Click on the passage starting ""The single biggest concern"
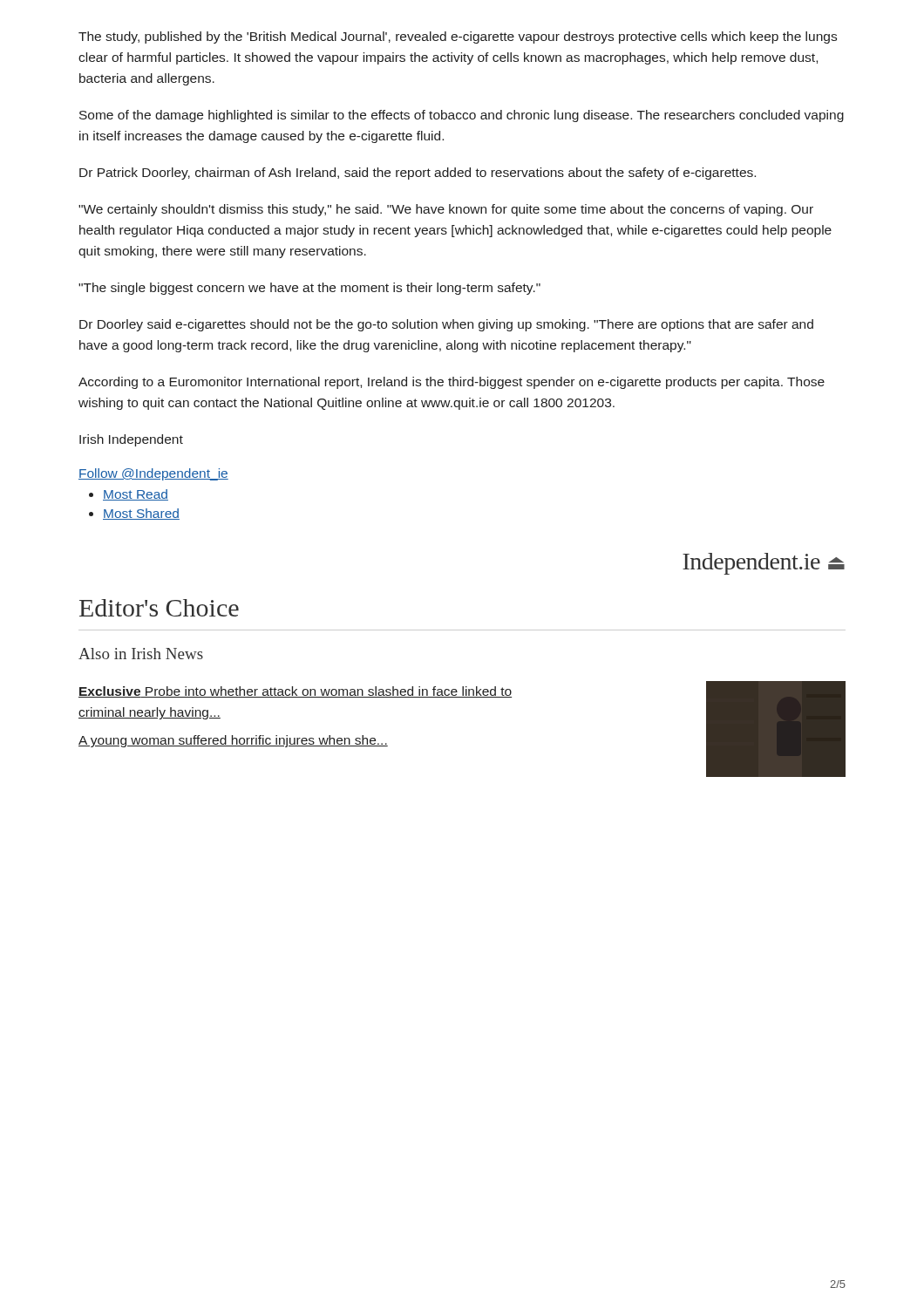 (462, 288)
